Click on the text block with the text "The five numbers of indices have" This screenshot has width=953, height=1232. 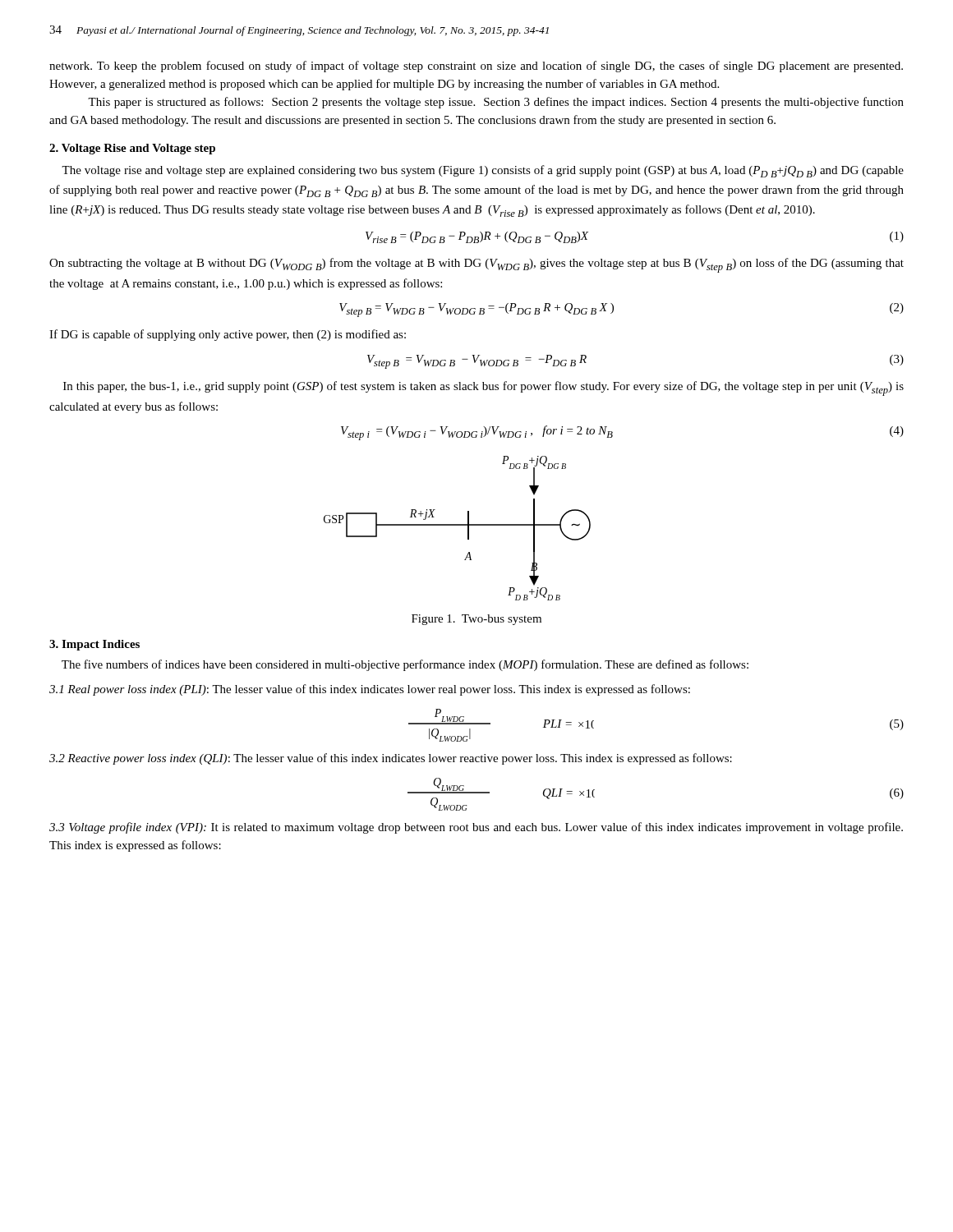click(x=399, y=665)
